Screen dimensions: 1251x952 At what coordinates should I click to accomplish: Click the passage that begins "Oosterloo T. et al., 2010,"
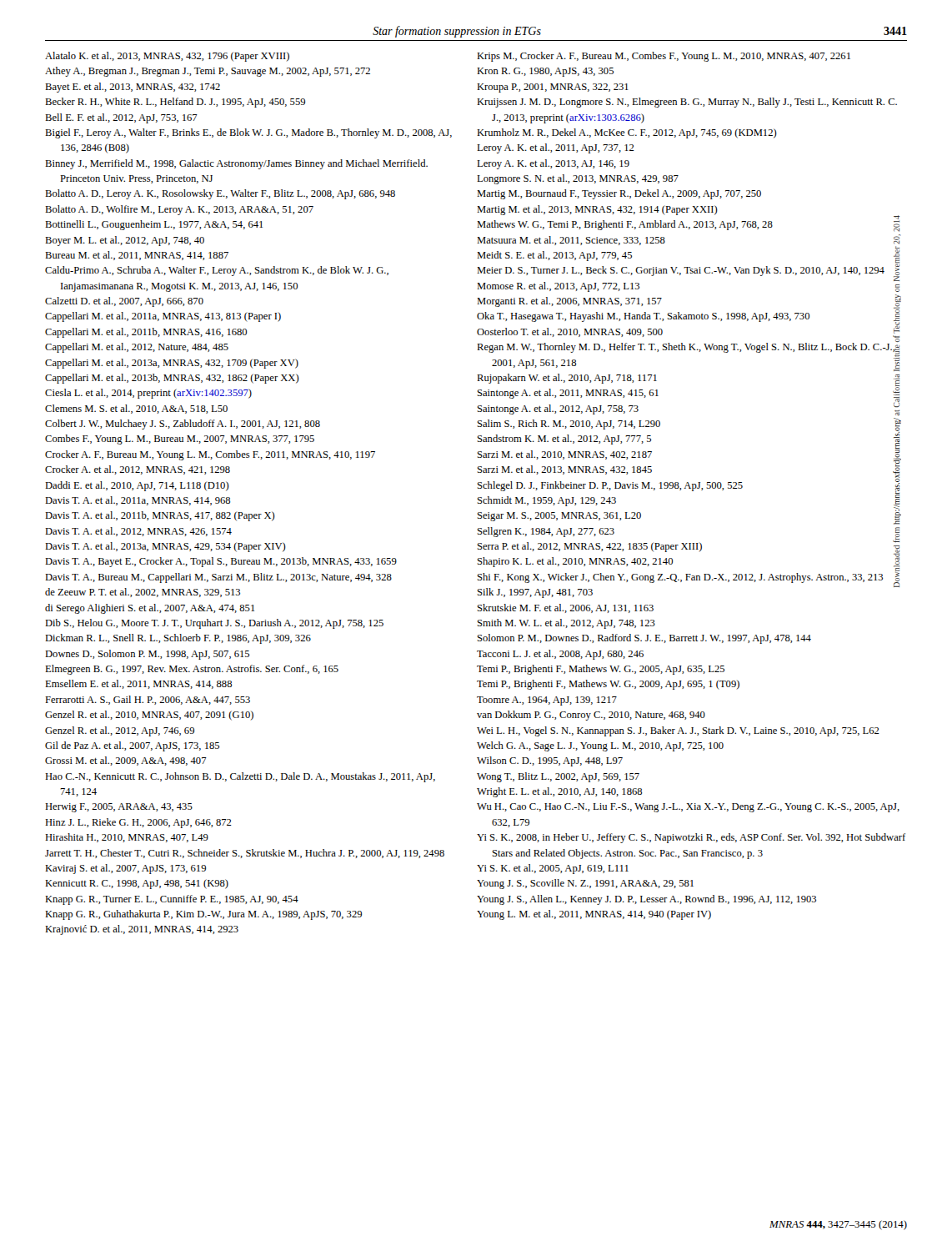click(x=570, y=332)
